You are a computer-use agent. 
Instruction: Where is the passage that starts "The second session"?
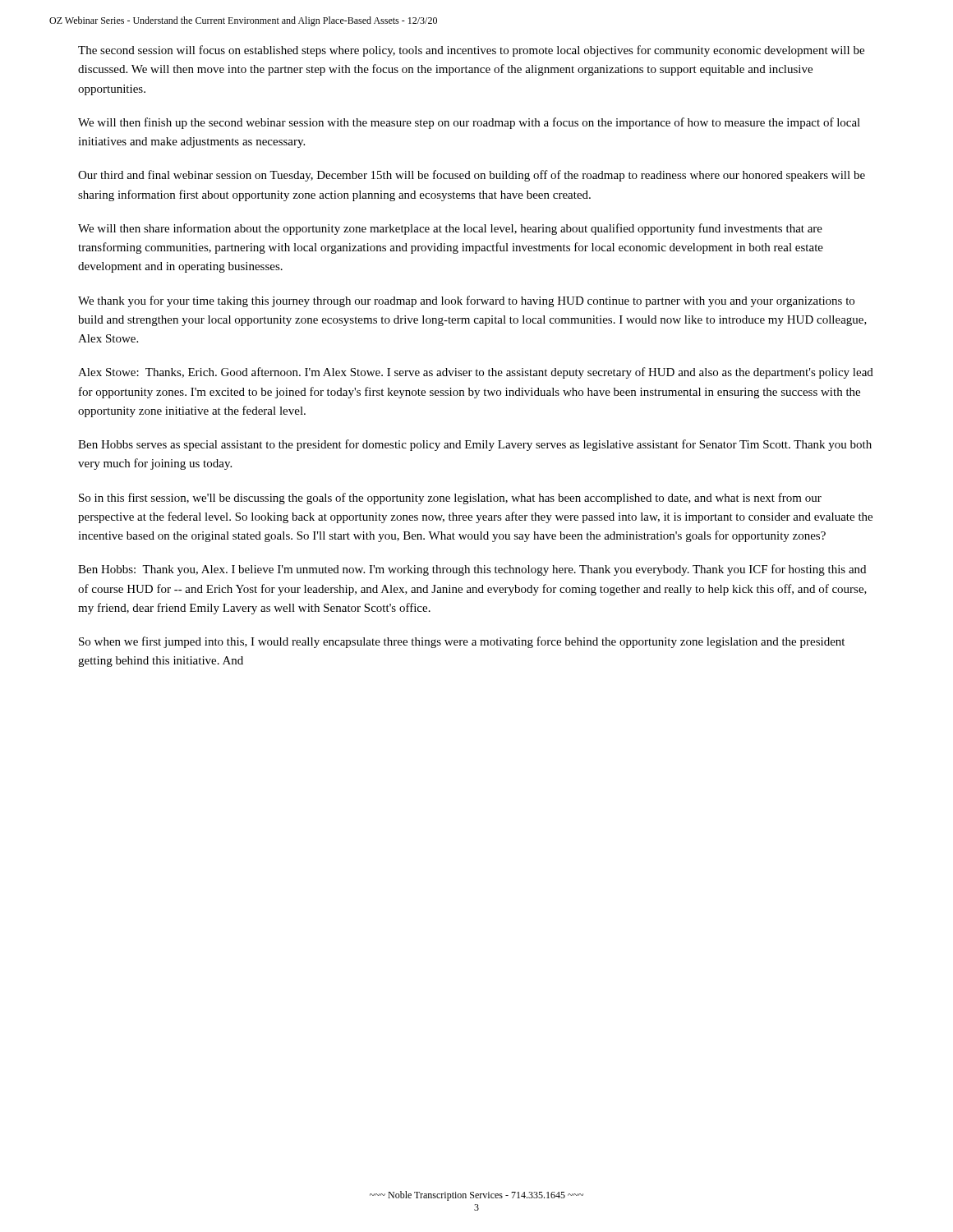(471, 69)
